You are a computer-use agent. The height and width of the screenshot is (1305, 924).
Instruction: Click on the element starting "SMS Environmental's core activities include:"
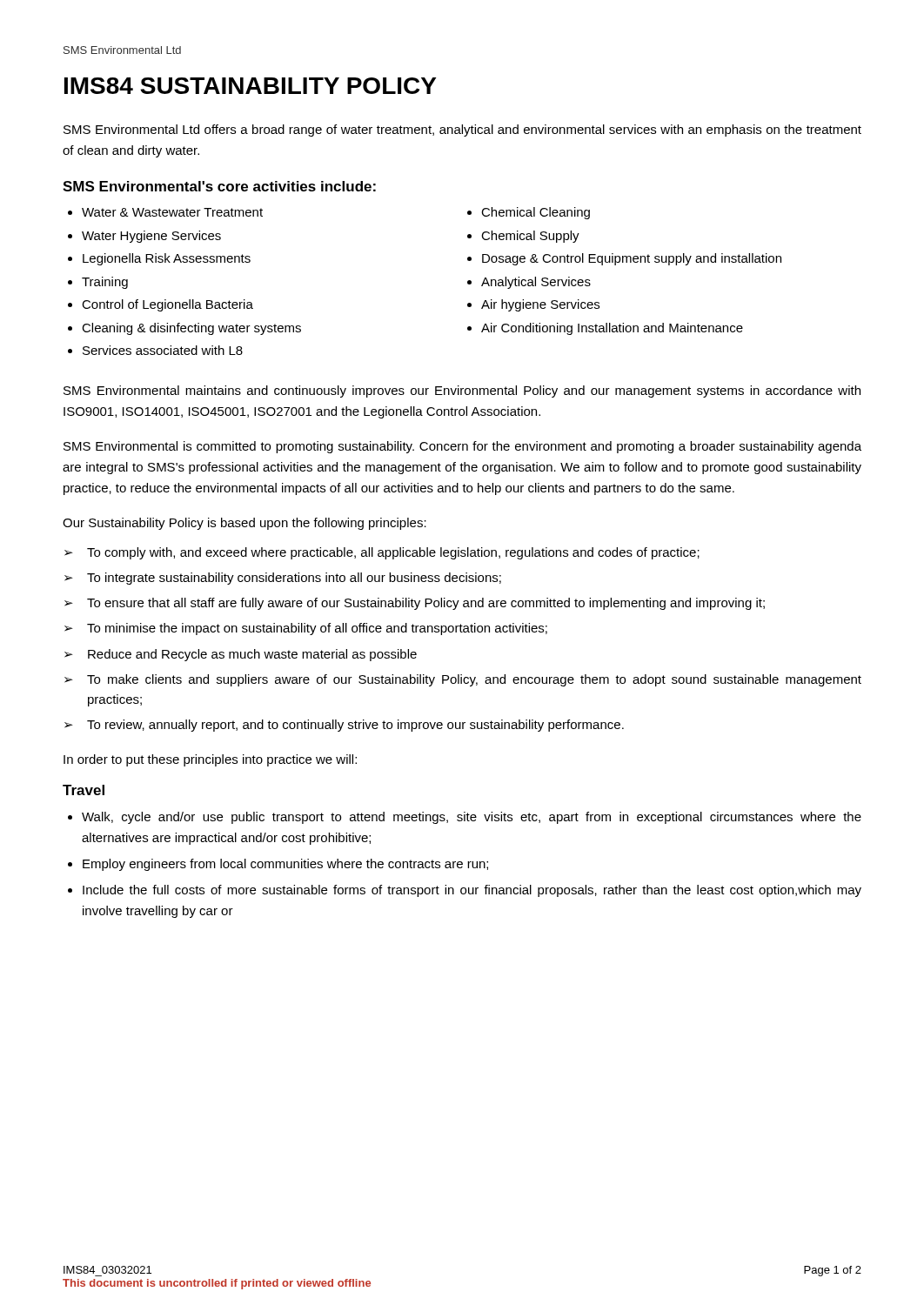click(220, 187)
